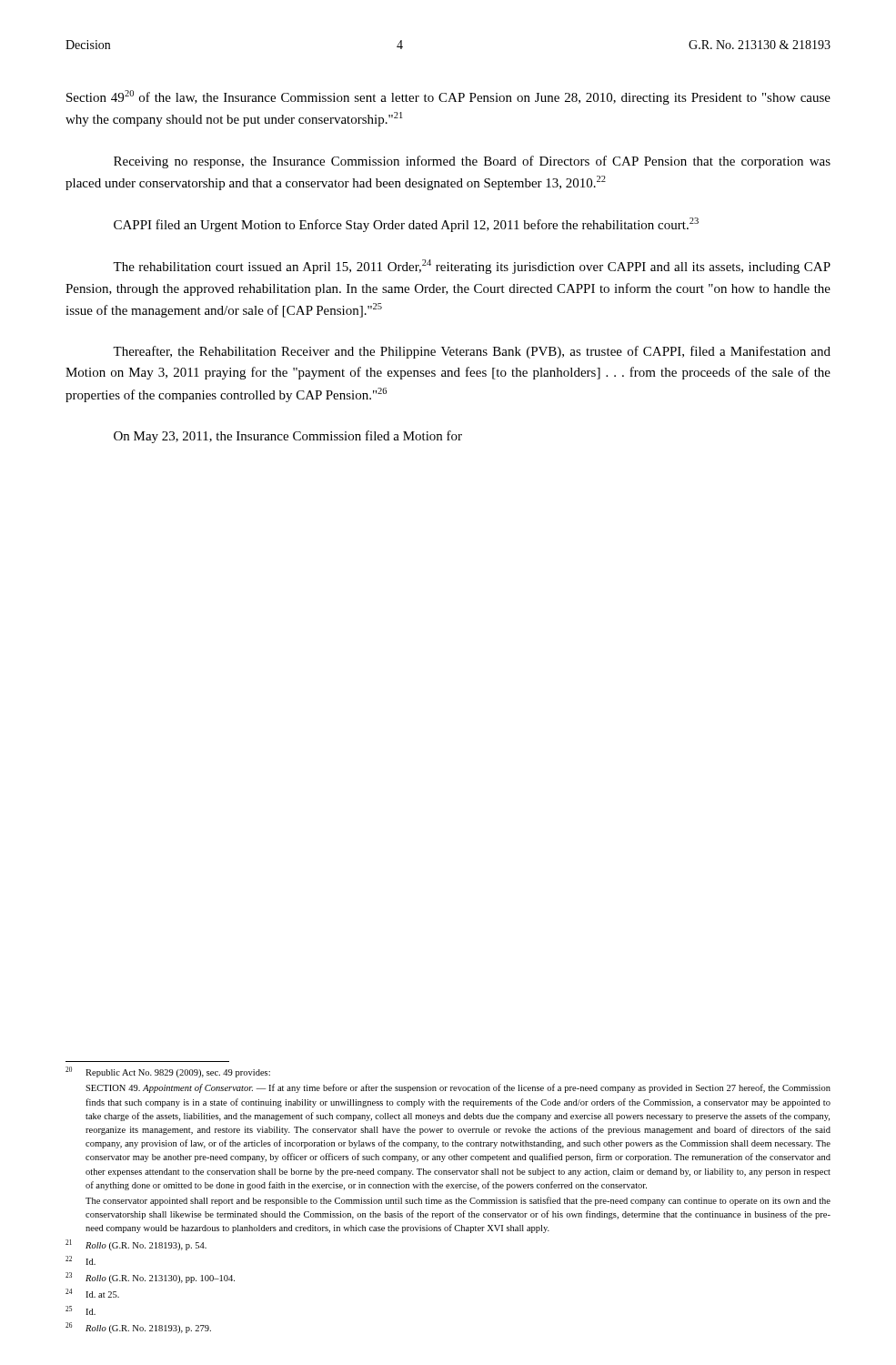
Task: Point to the region starting "24 Id. at 25."
Action: tap(92, 1293)
